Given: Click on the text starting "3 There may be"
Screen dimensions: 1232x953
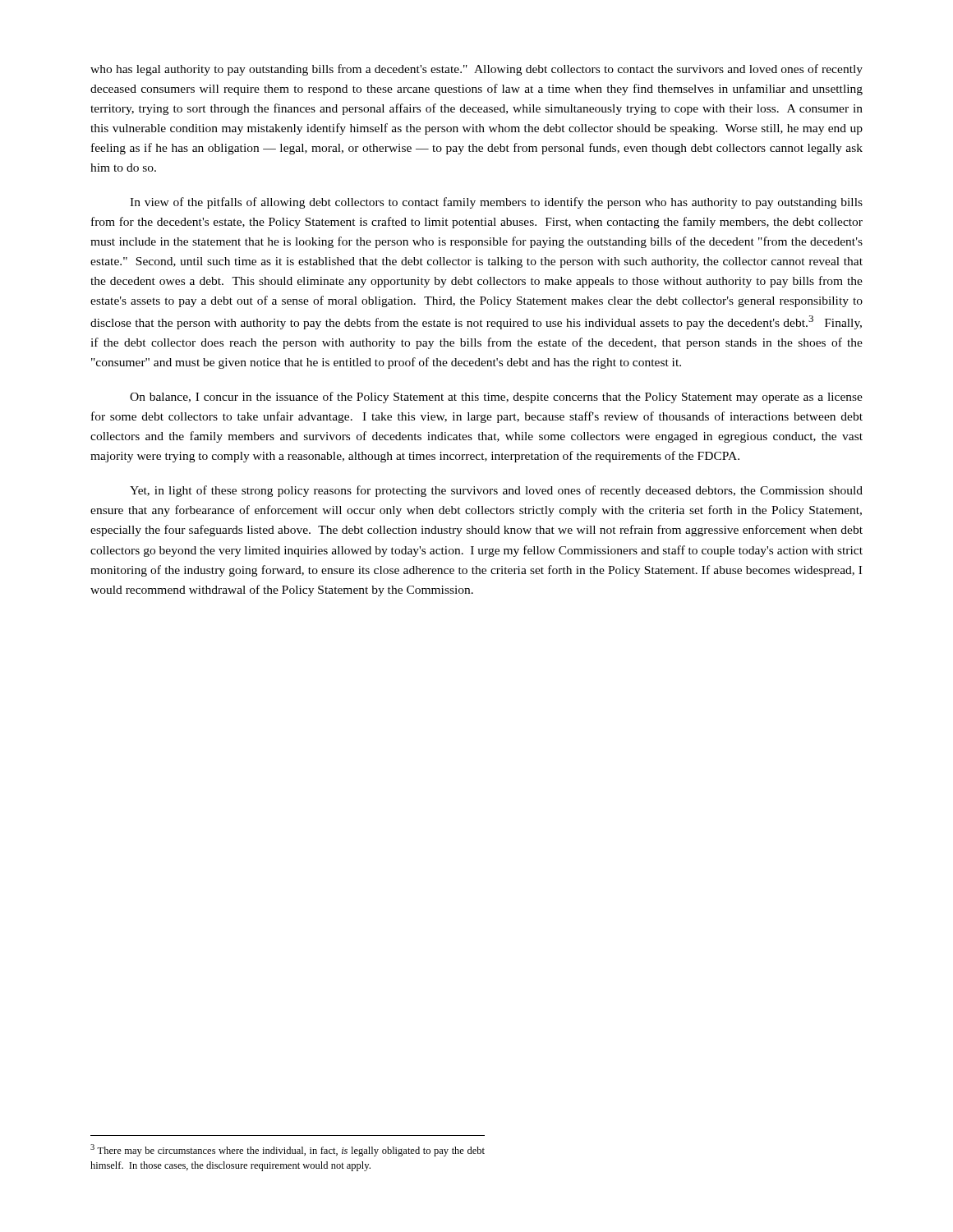Looking at the screenshot, I should [x=288, y=1157].
